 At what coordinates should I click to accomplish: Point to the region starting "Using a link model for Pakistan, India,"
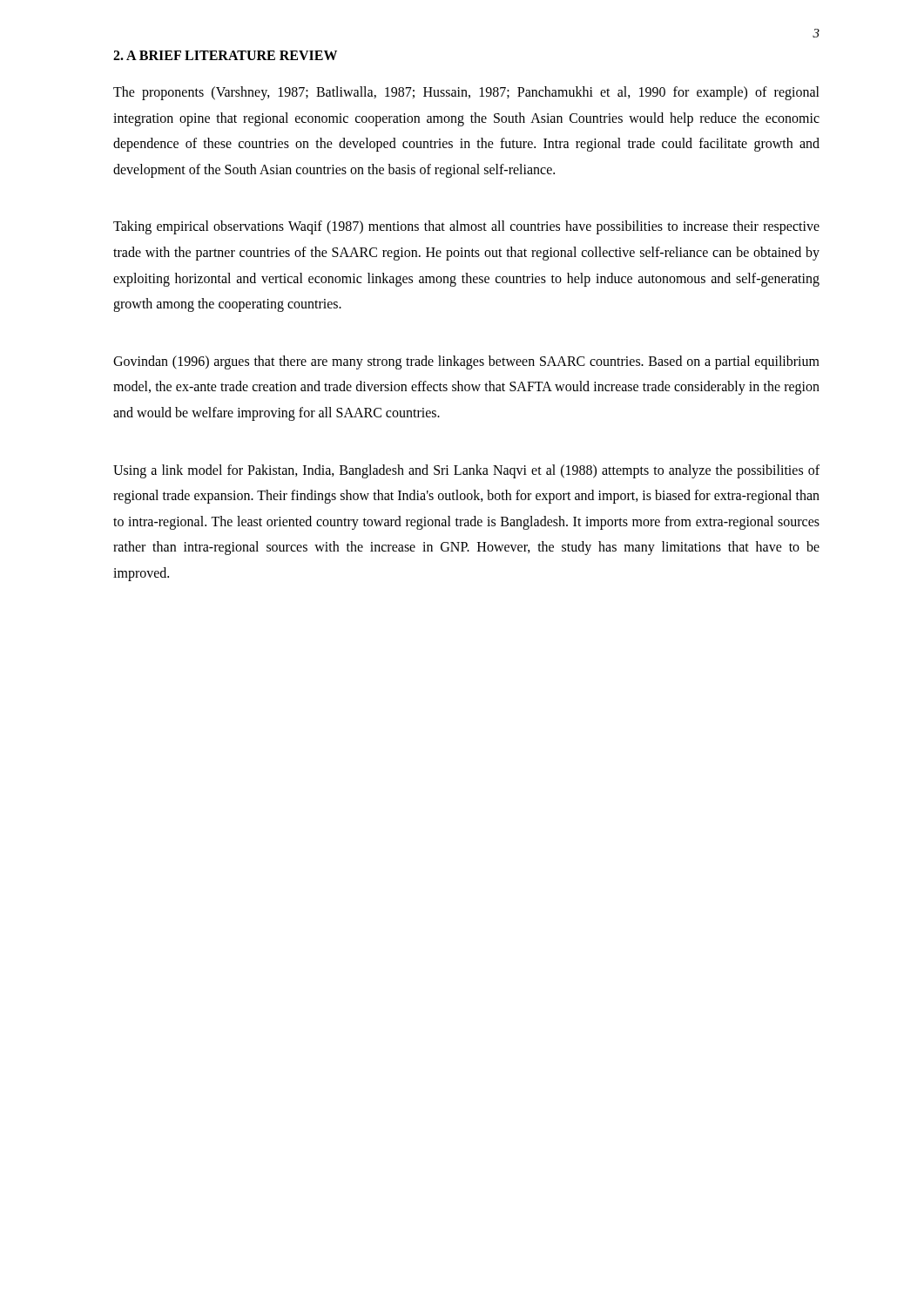click(466, 521)
